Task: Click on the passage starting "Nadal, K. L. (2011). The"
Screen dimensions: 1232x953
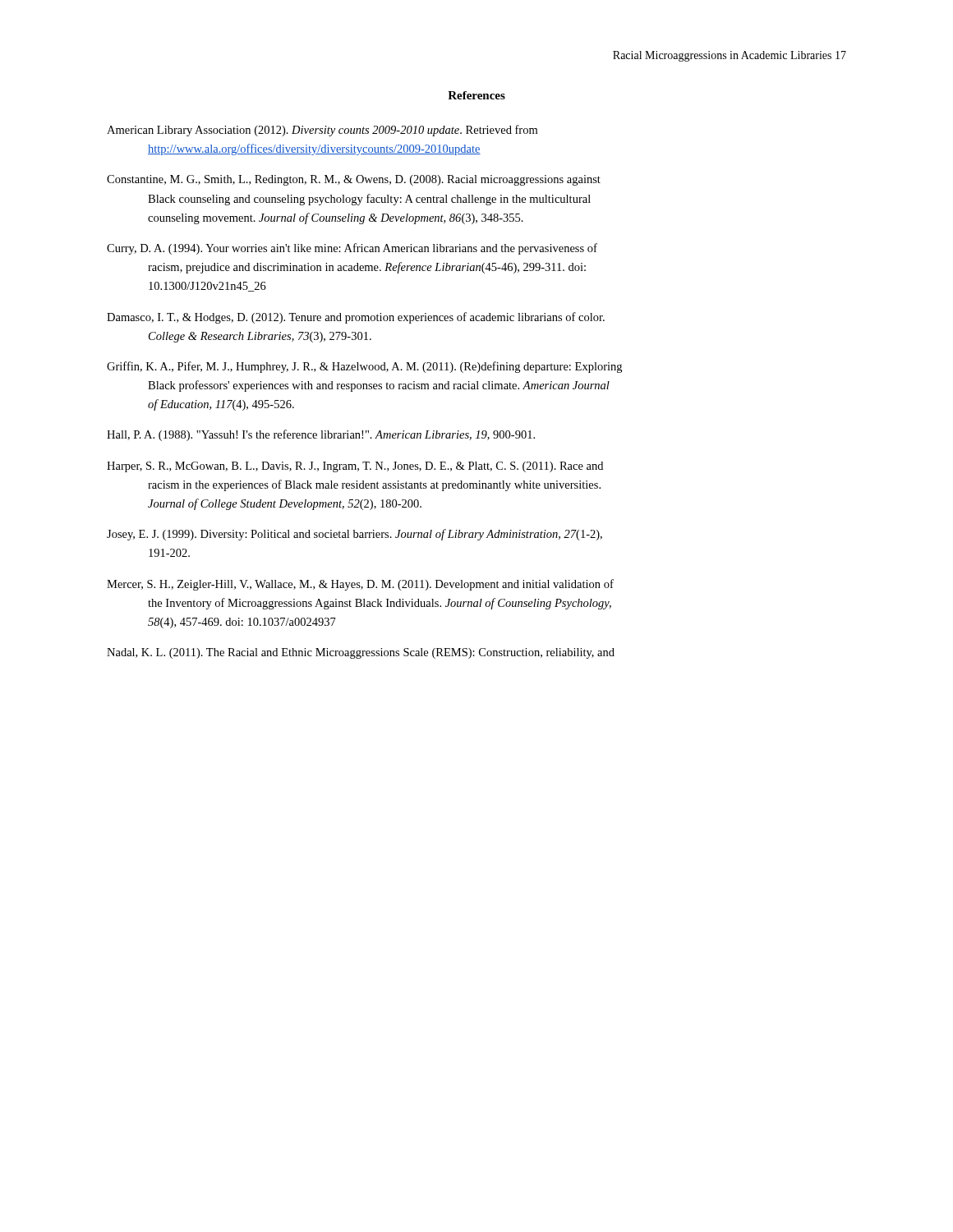Action: (x=361, y=652)
